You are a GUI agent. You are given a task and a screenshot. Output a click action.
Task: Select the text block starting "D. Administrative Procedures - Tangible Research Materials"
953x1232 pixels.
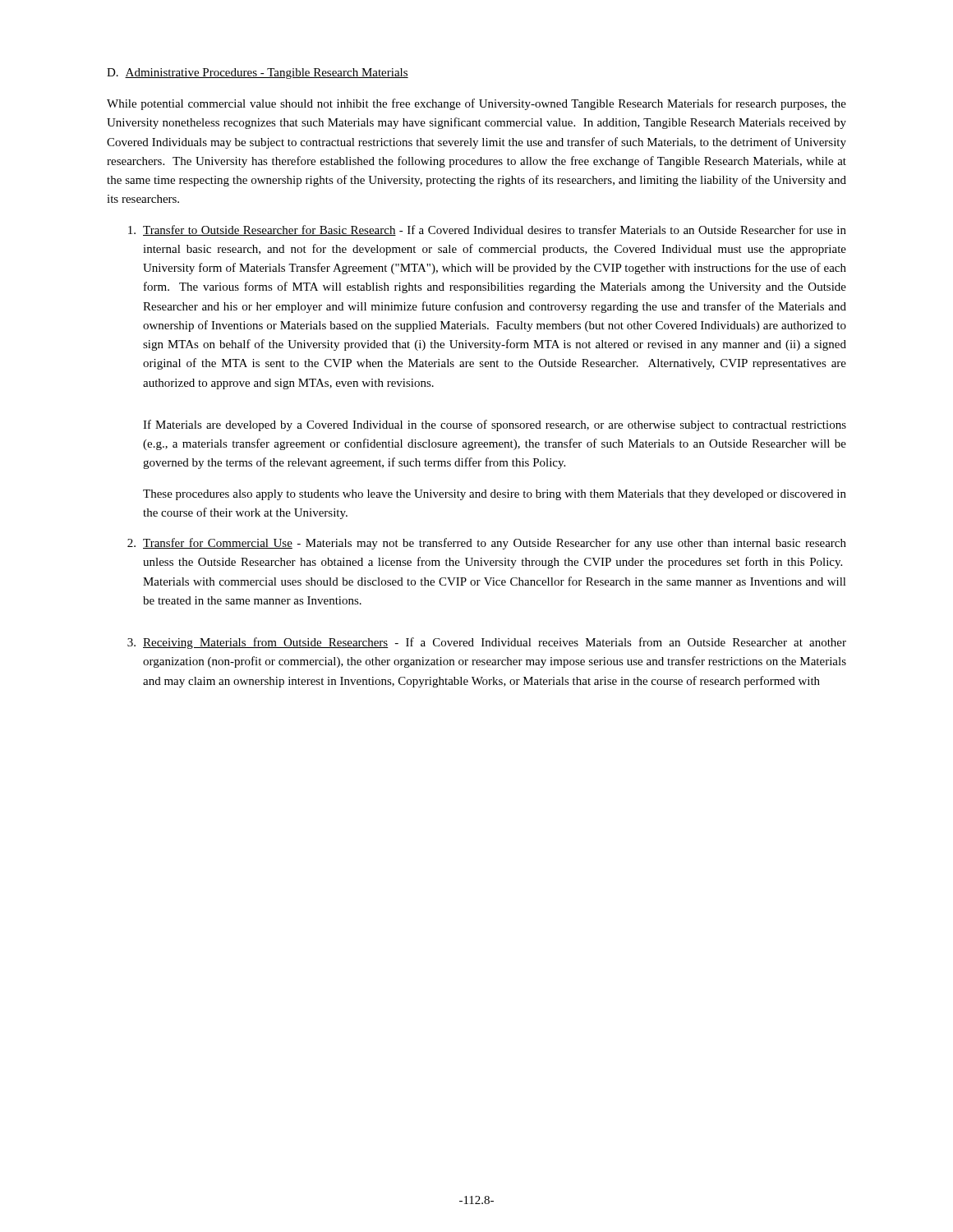(257, 73)
